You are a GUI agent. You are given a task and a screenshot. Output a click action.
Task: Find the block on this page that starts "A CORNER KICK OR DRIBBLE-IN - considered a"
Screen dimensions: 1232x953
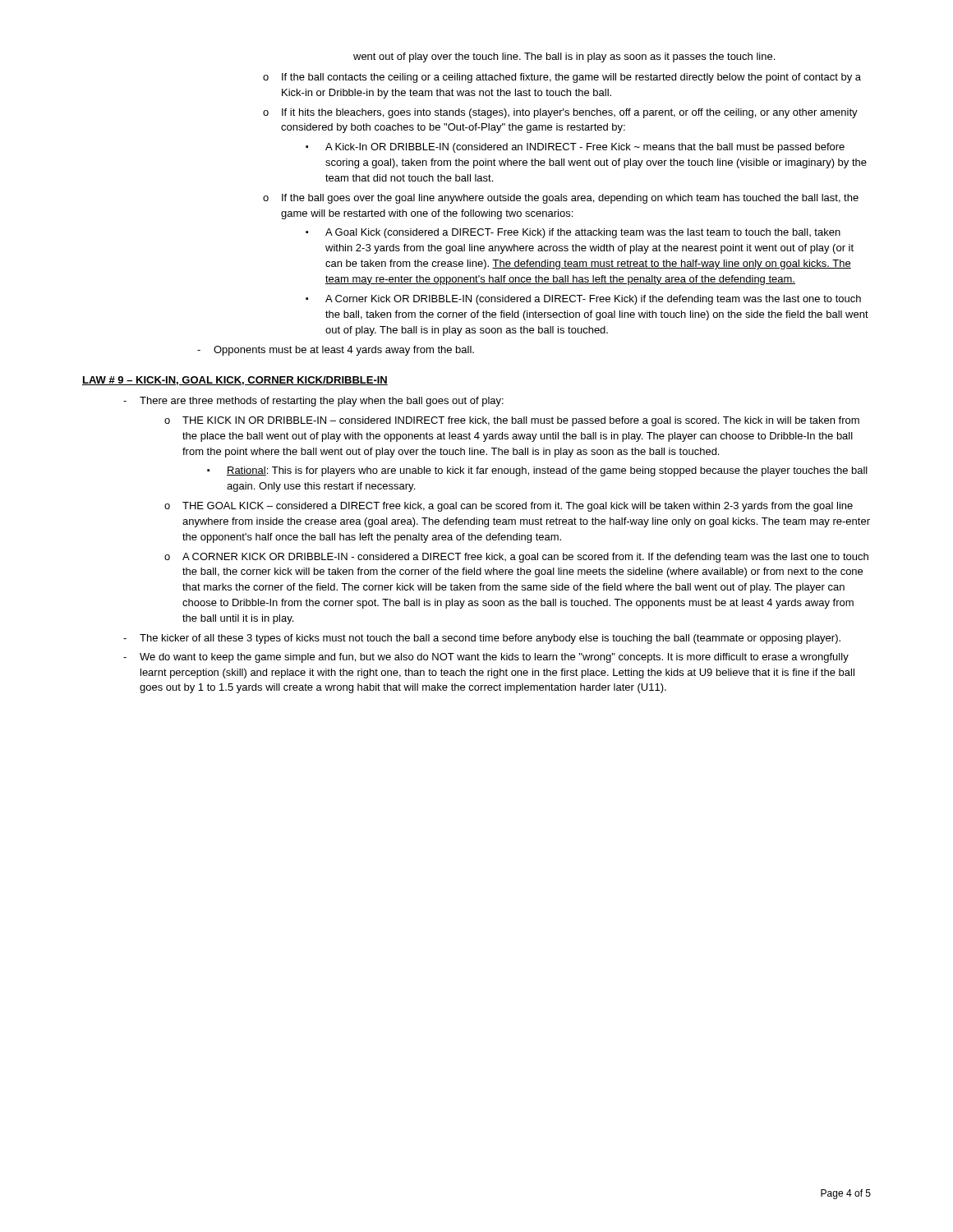526,587
